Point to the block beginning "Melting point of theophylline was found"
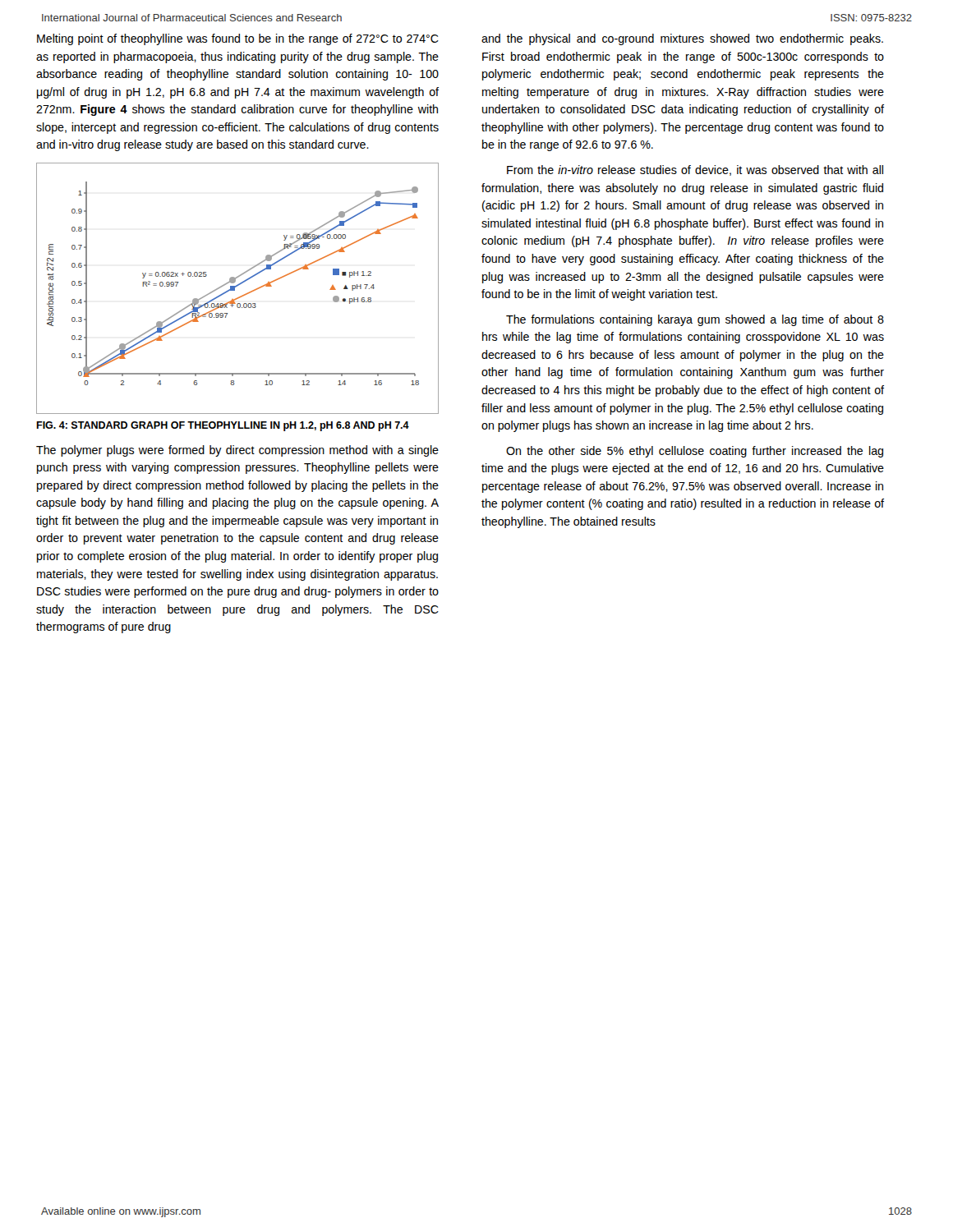The width and height of the screenshot is (953, 1232). pyautogui.click(x=237, y=92)
